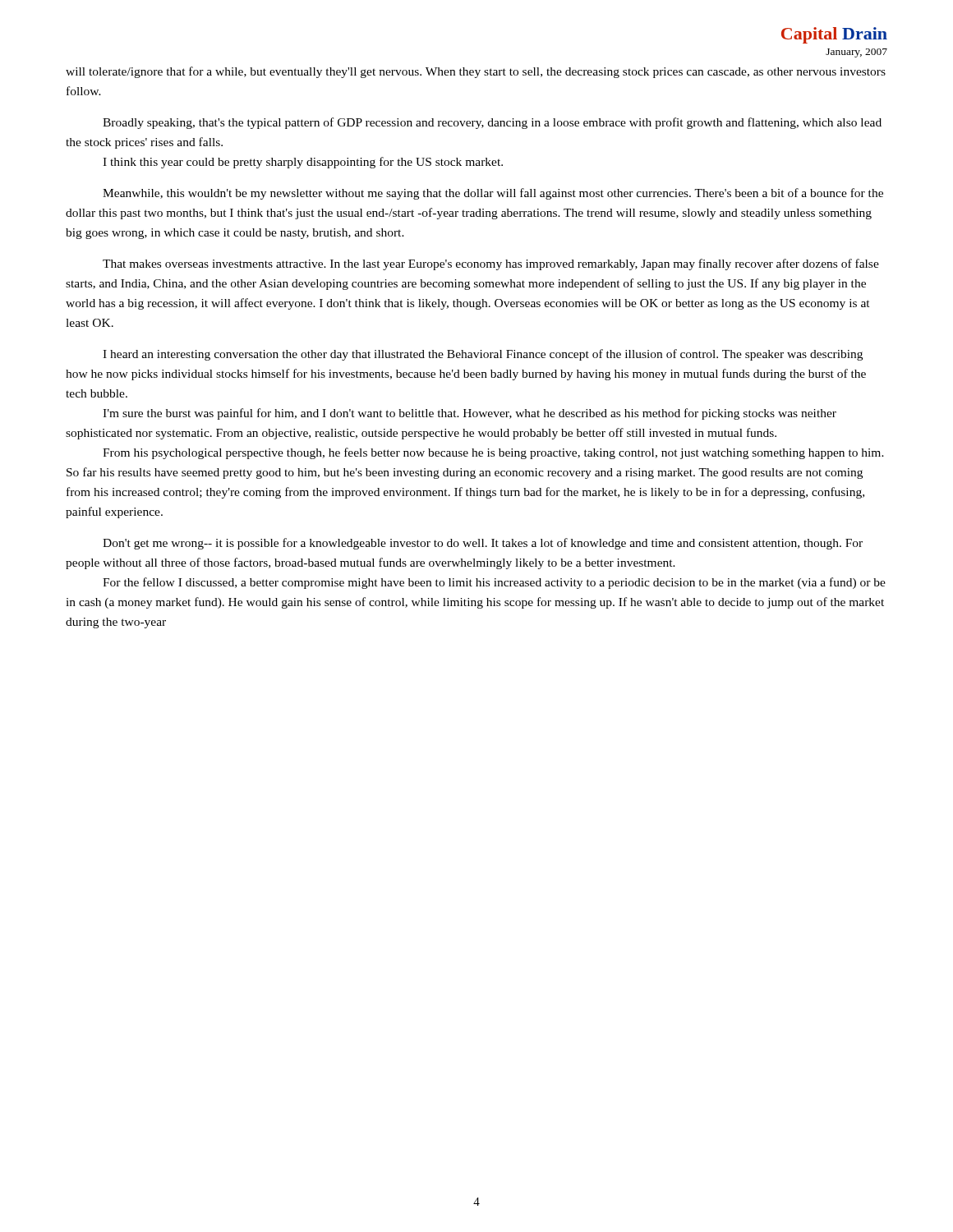The height and width of the screenshot is (1232, 953).
Task: Find the region starting "Broadly speaking, that's the typical pattern of GDP"
Action: 476,132
